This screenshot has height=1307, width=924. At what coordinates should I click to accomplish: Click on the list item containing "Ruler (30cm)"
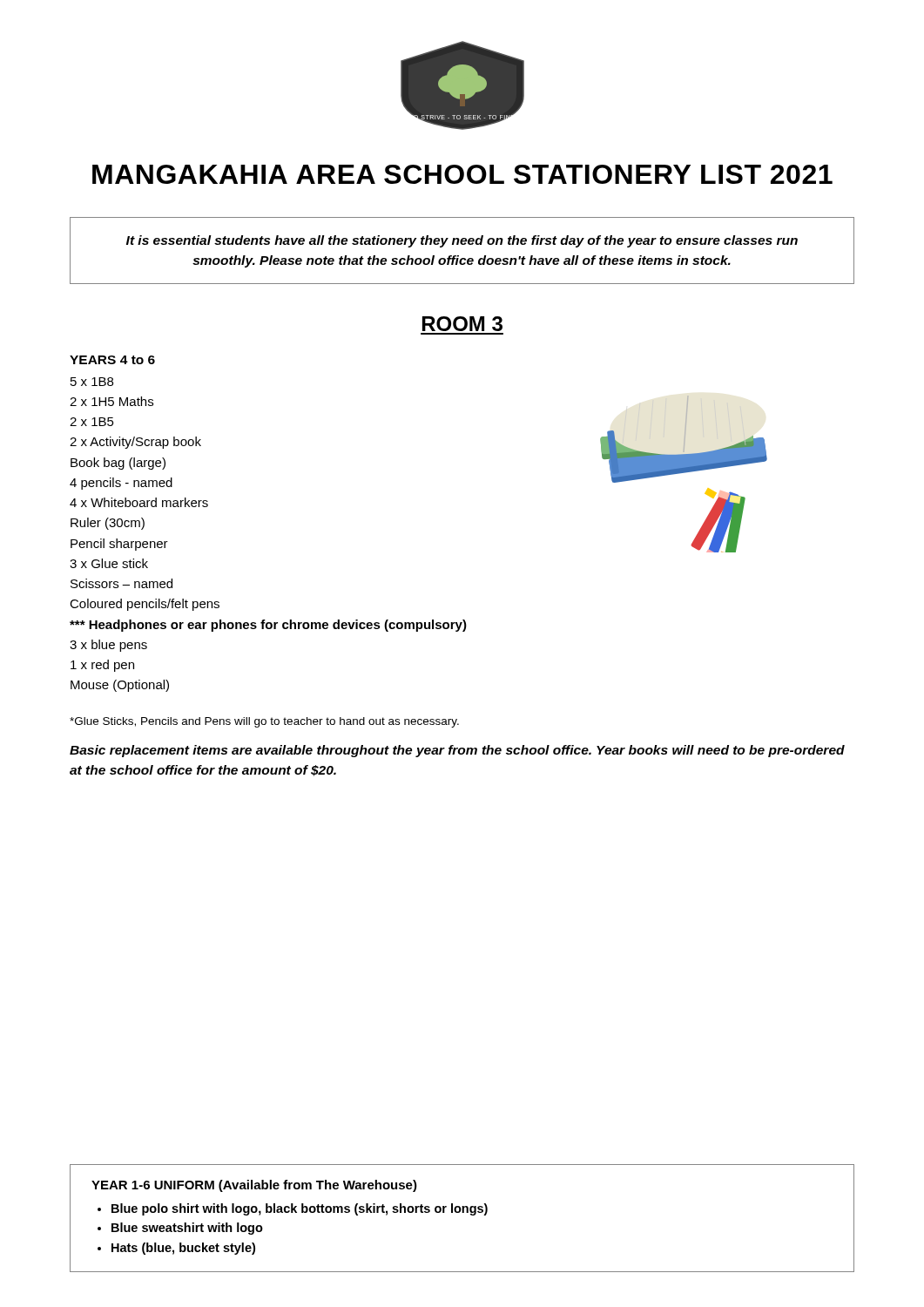[x=107, y=523]
